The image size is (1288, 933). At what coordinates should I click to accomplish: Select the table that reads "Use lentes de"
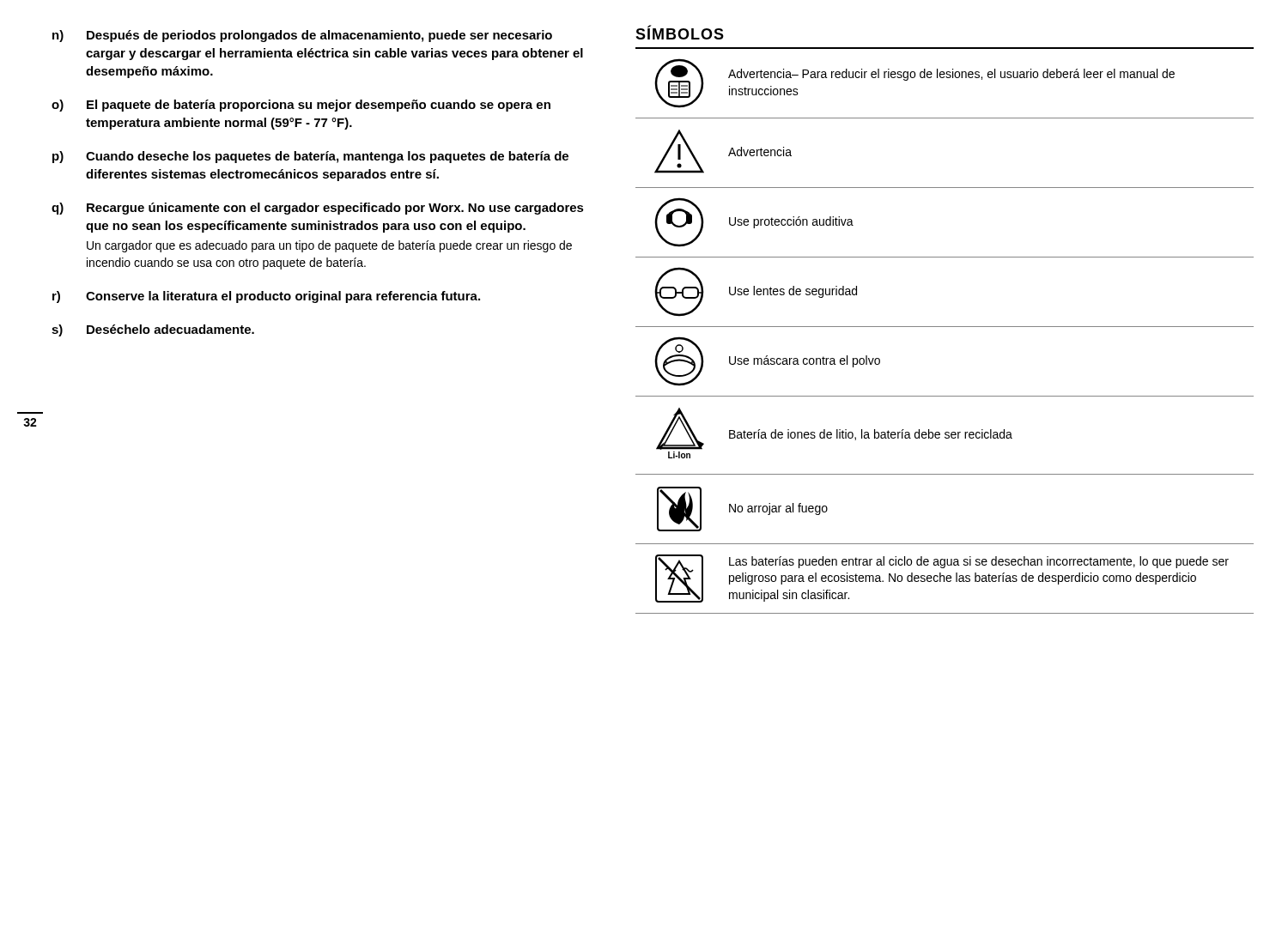[944, 331]
